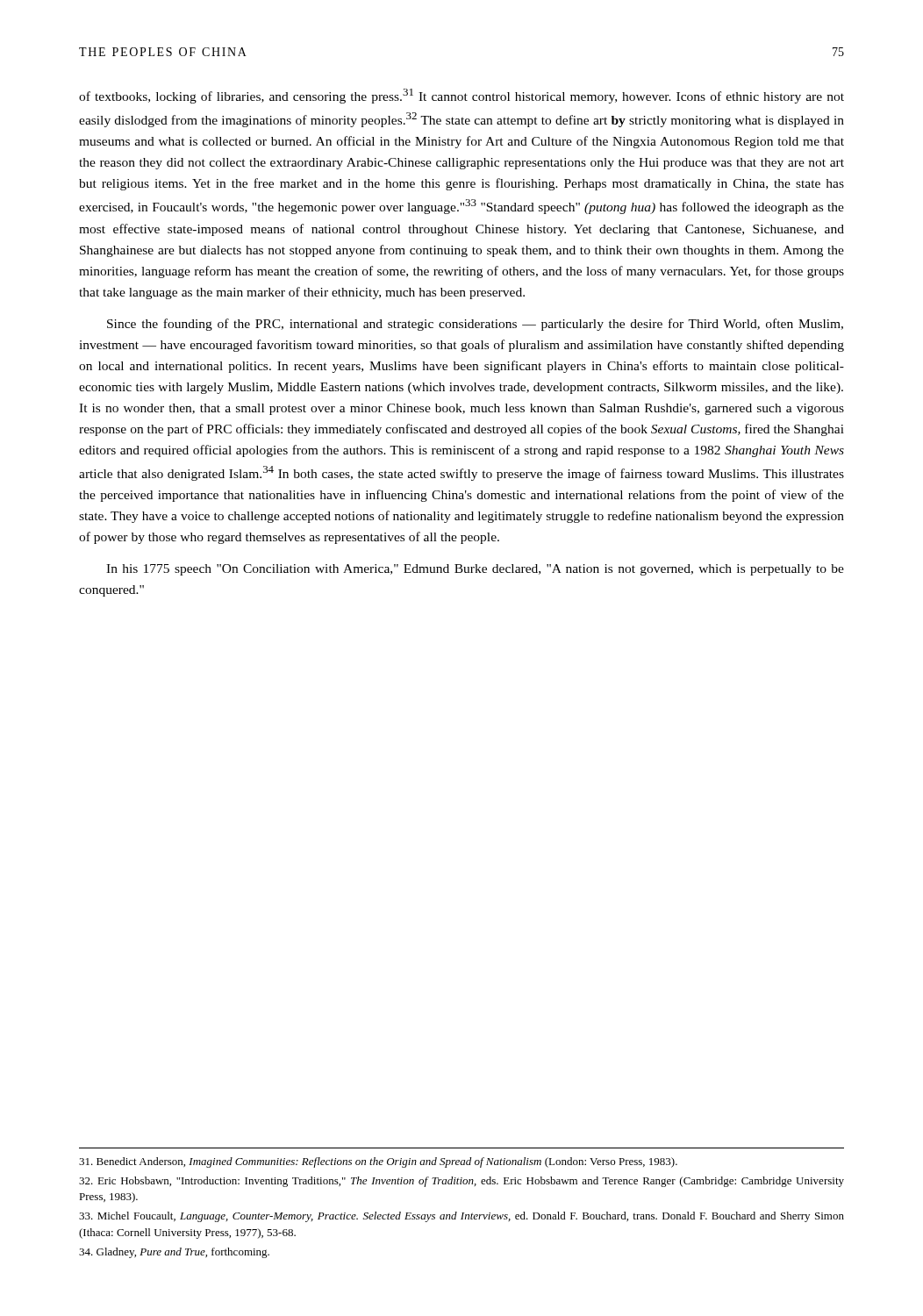Find the block on this page that starts "Eric Hobsbawn, "Introduction: Inventing Traditions," The"

462,1188
